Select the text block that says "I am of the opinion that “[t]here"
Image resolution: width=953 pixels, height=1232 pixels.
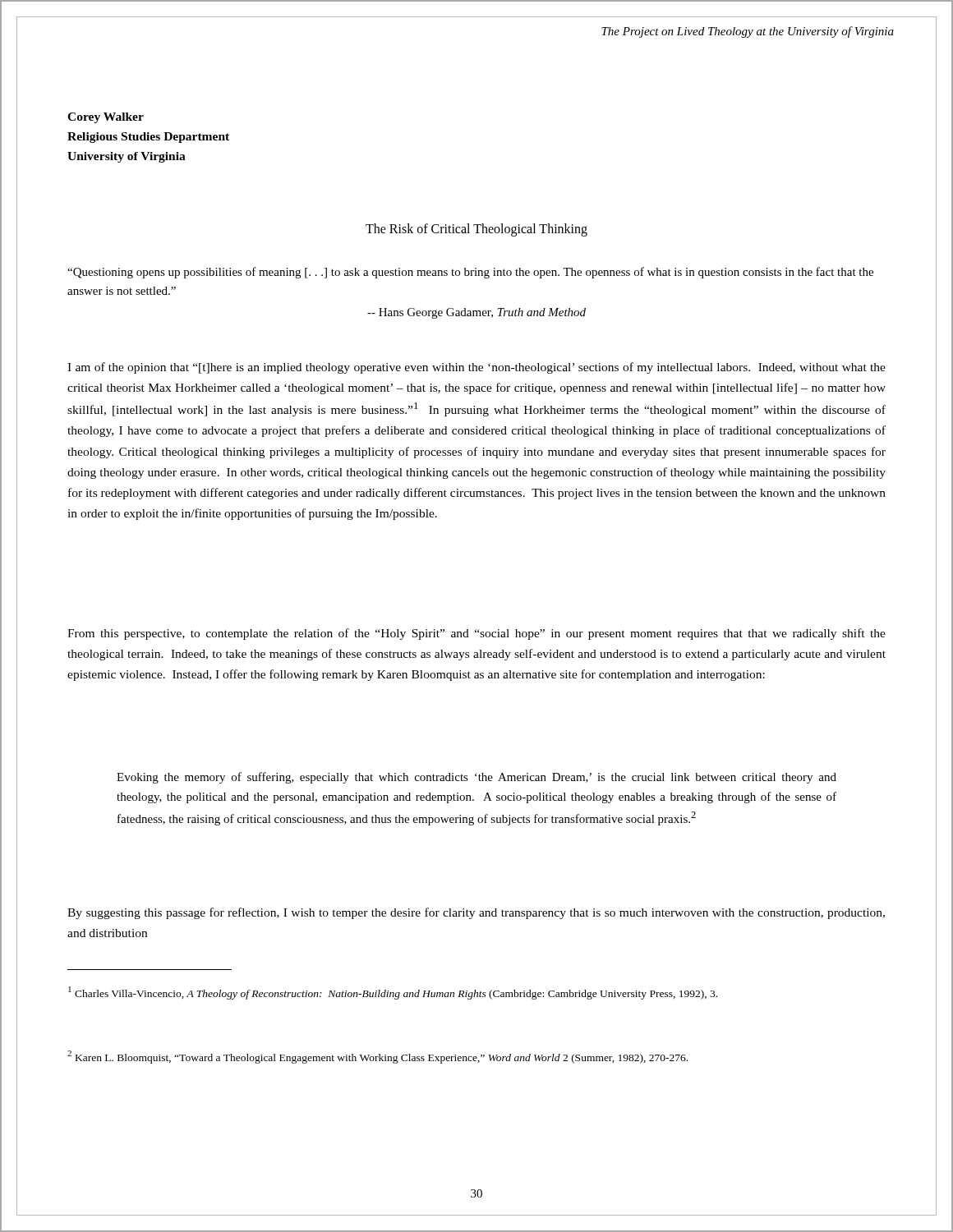click(x=476, y=440)
